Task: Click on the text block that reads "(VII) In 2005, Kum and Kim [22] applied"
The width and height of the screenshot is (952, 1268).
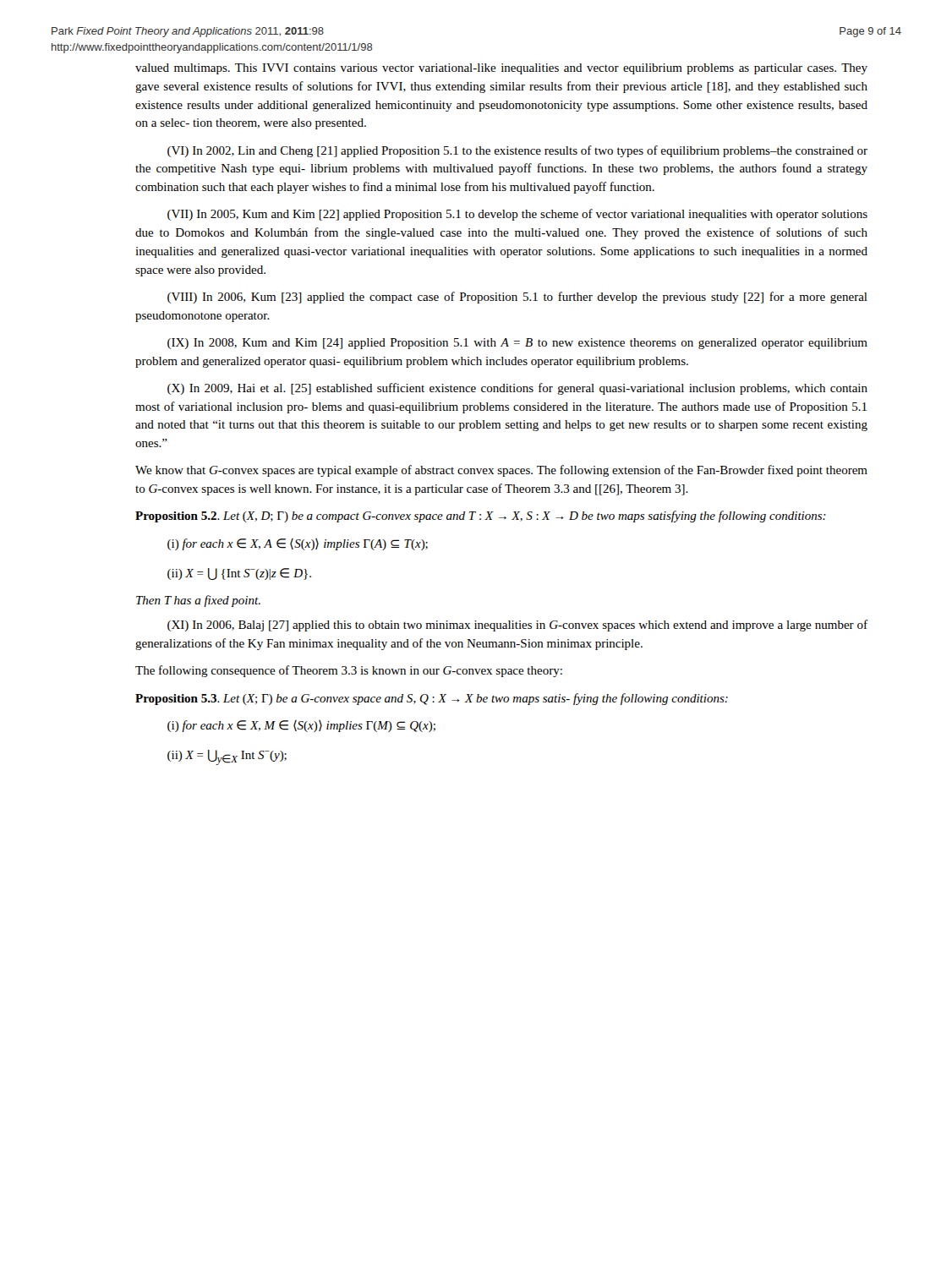Action: [501, 242]
